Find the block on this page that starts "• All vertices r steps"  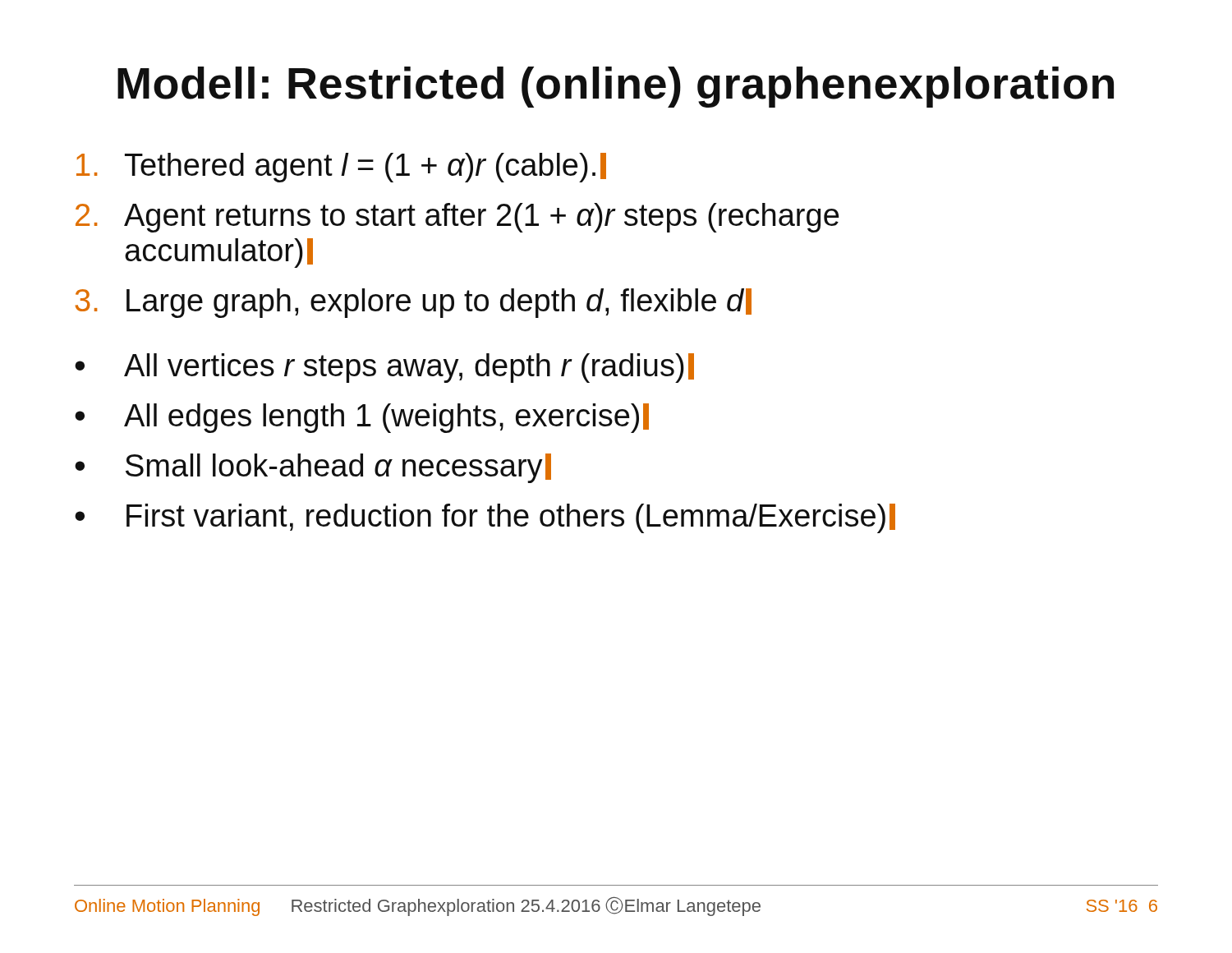click(616, 366)
